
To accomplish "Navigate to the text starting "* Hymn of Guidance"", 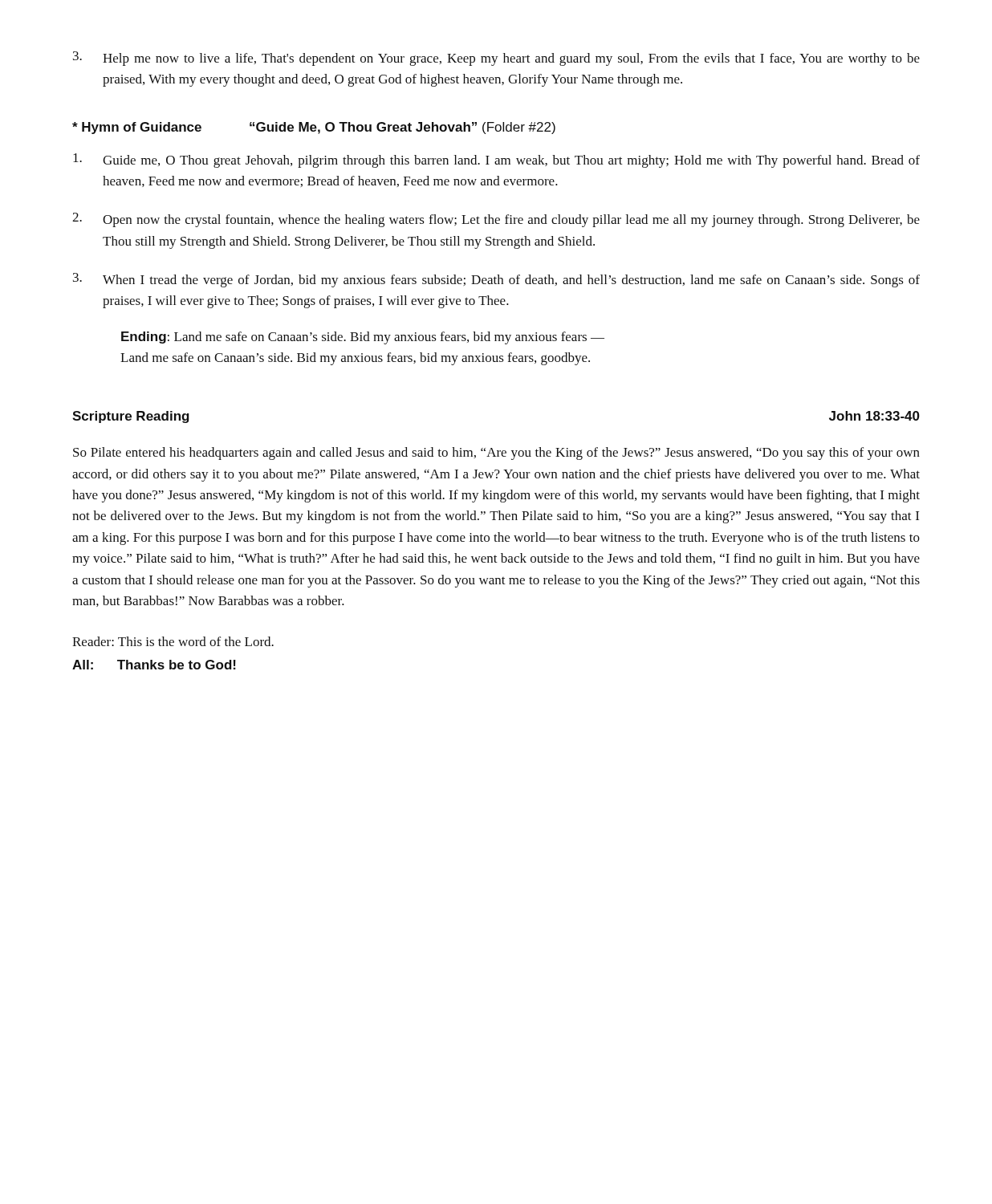I will tap(314, 127).
